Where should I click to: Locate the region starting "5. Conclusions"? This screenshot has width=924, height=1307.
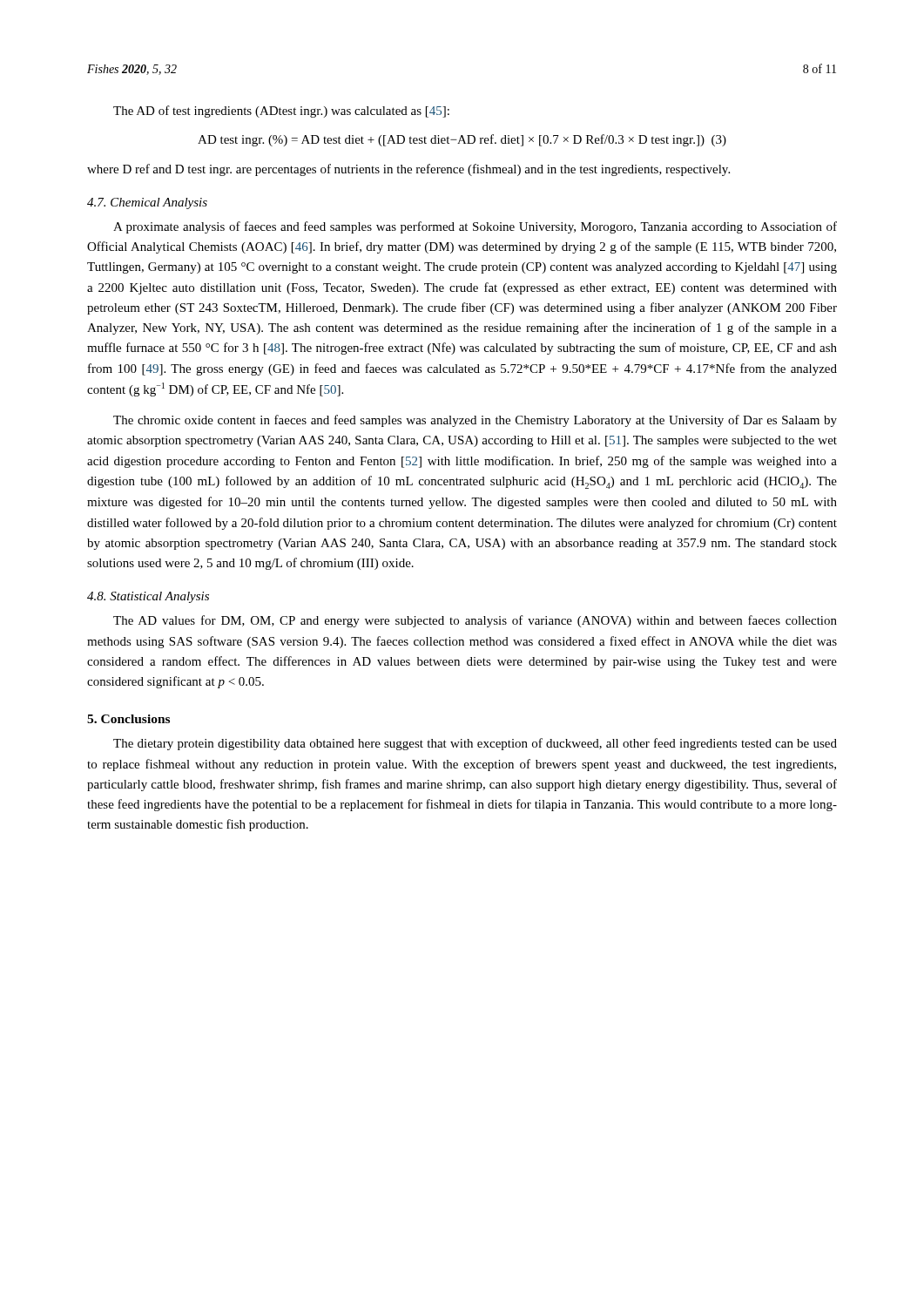129,719
